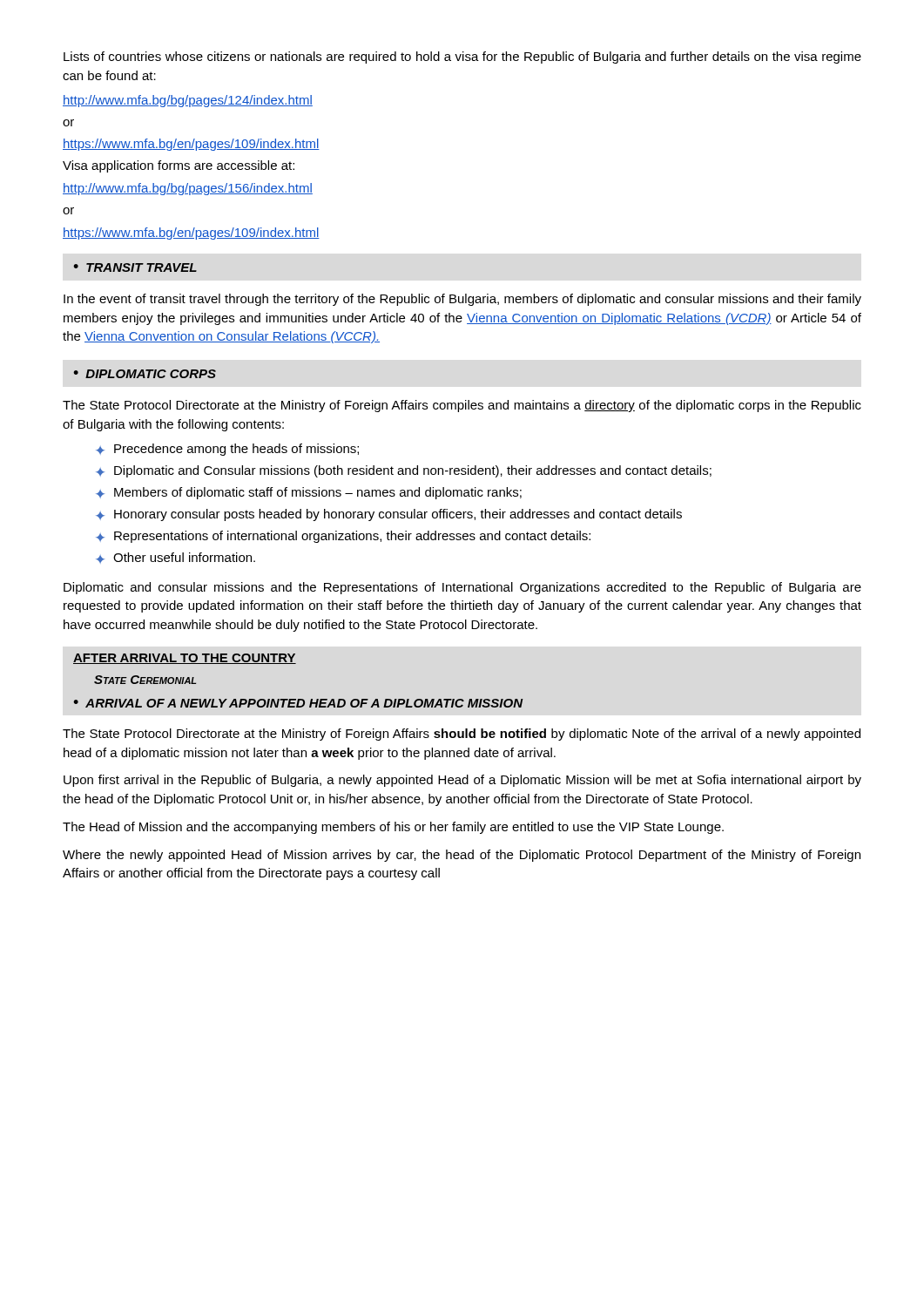
Task: Select the block starting "AFTER ARRIVAL TO THE"
Action: pyautogui.click(x=184, y=657)
